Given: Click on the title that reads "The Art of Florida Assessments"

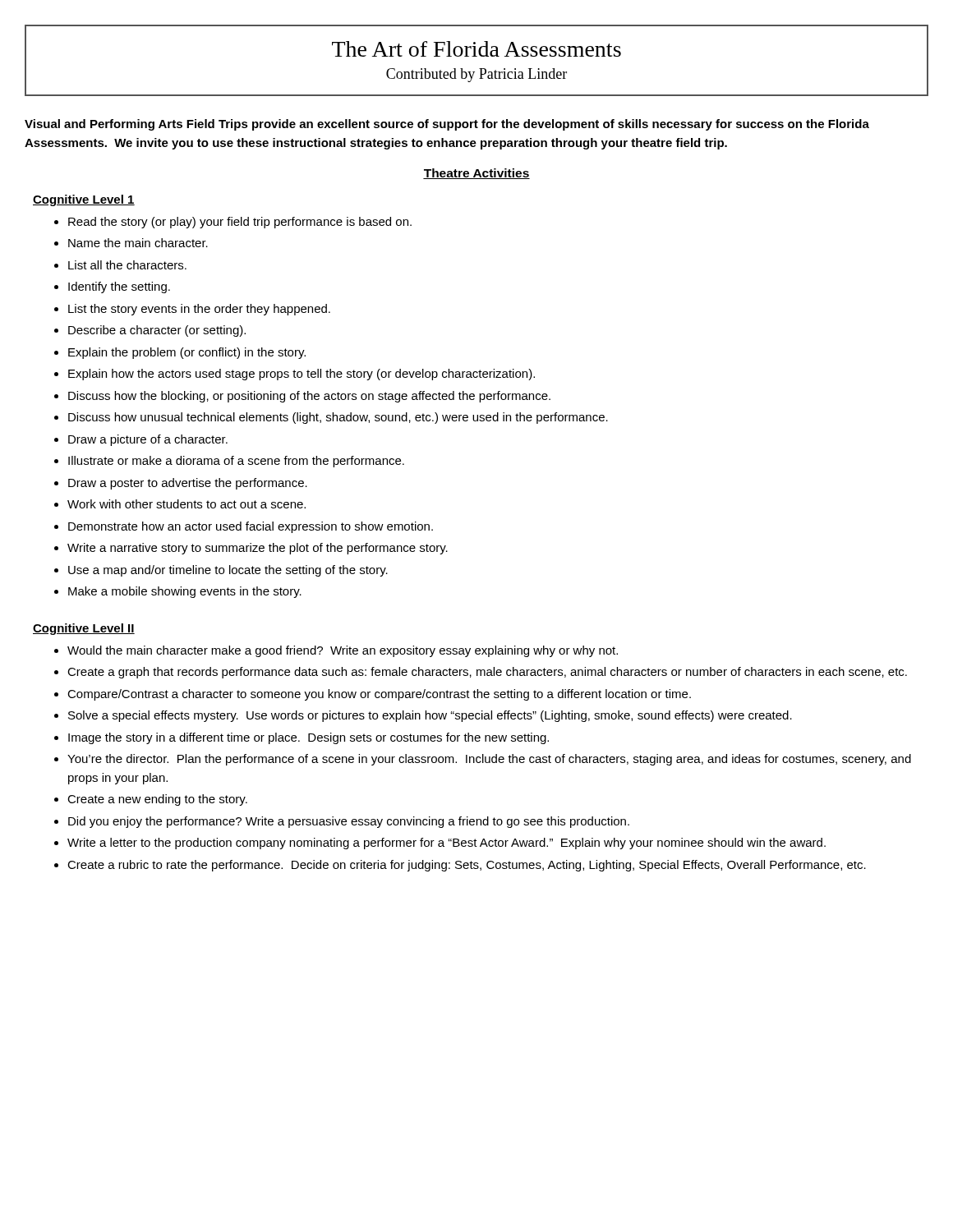Looking at the screenshot, I should pyautogui.click(x=476, y=60).
